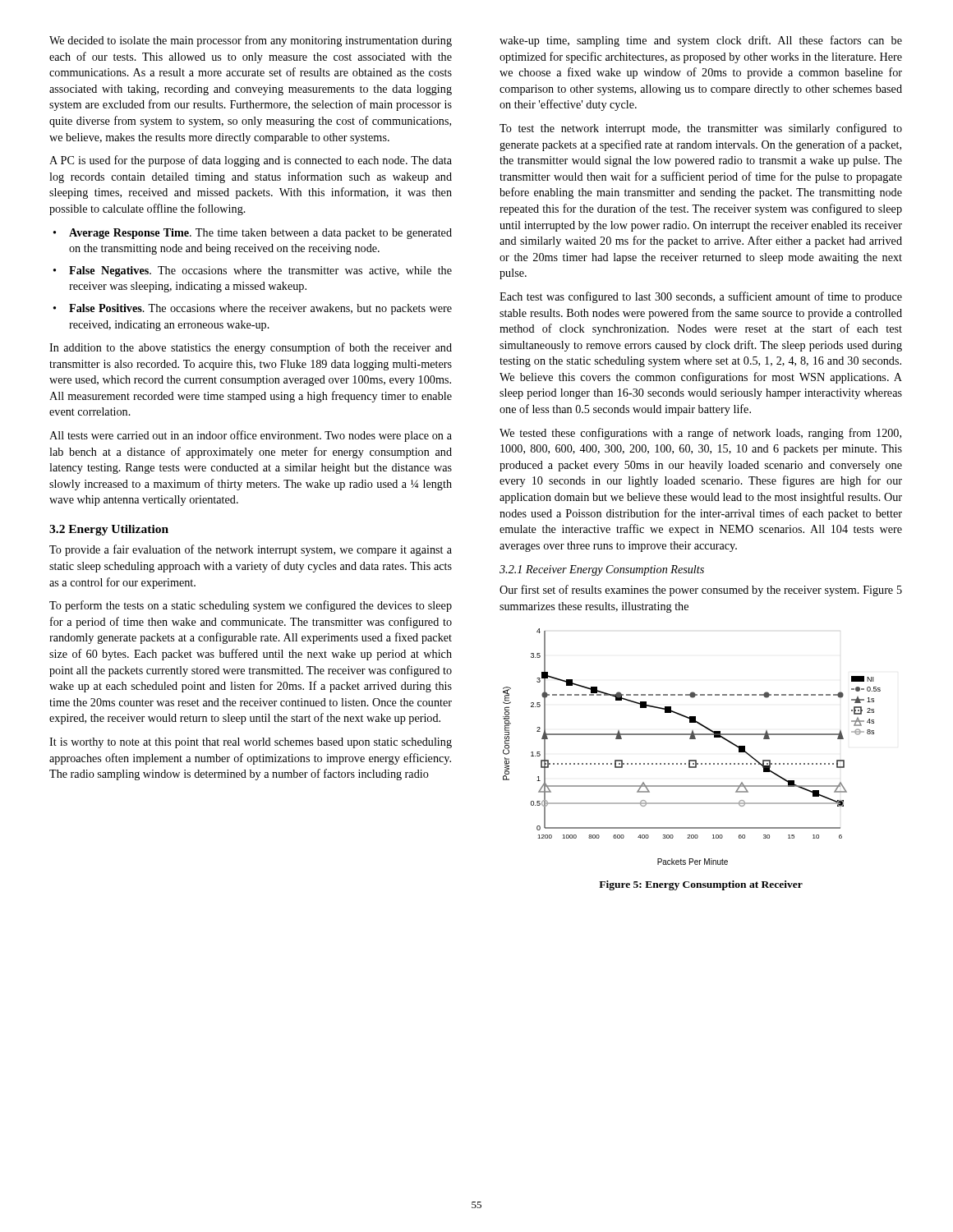Find the element starting "Our first set of"
This screenshot has width=953, height=1232.
pos(701,598)
